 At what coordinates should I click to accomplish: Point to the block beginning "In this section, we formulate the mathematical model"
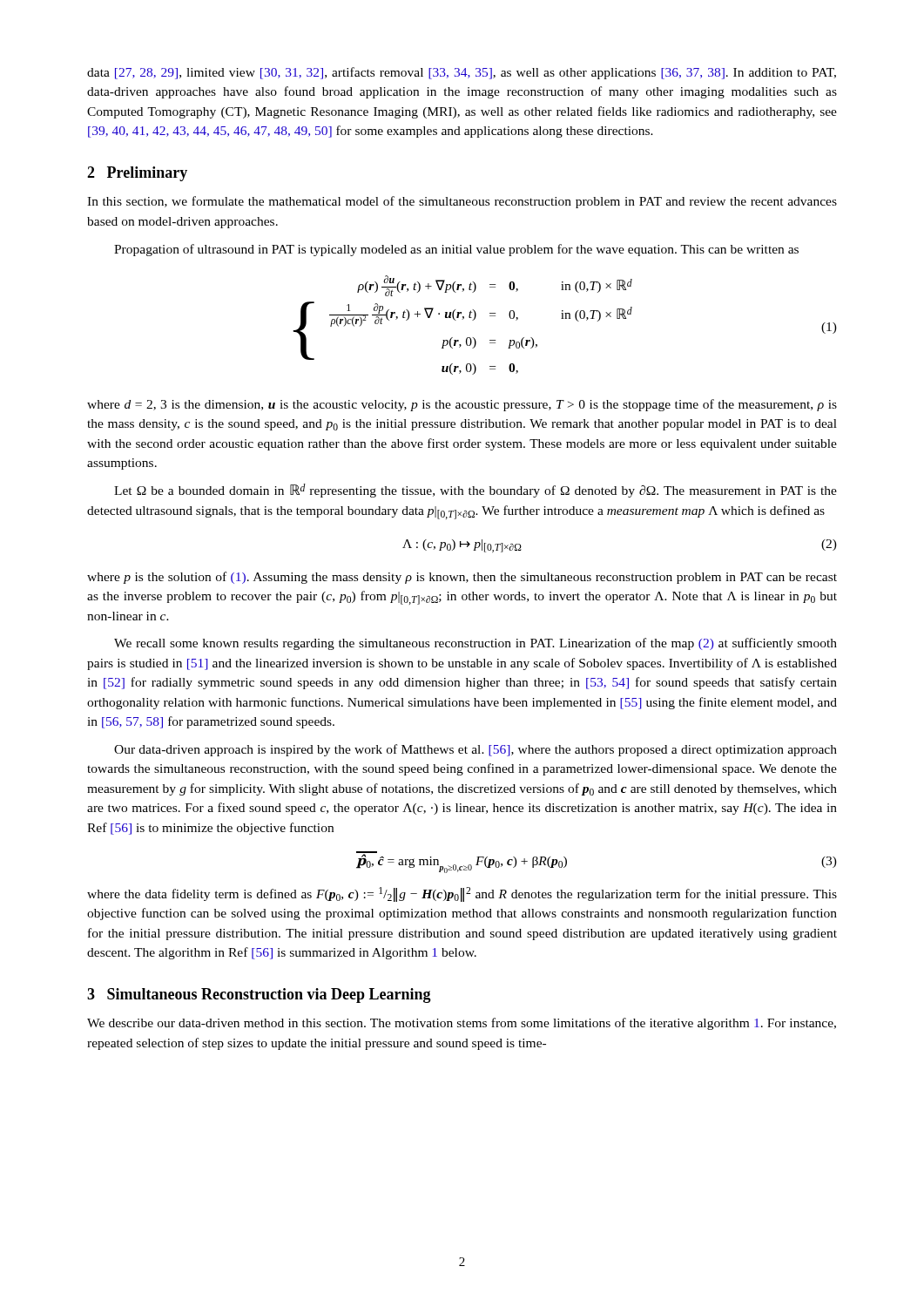point(462,202)
